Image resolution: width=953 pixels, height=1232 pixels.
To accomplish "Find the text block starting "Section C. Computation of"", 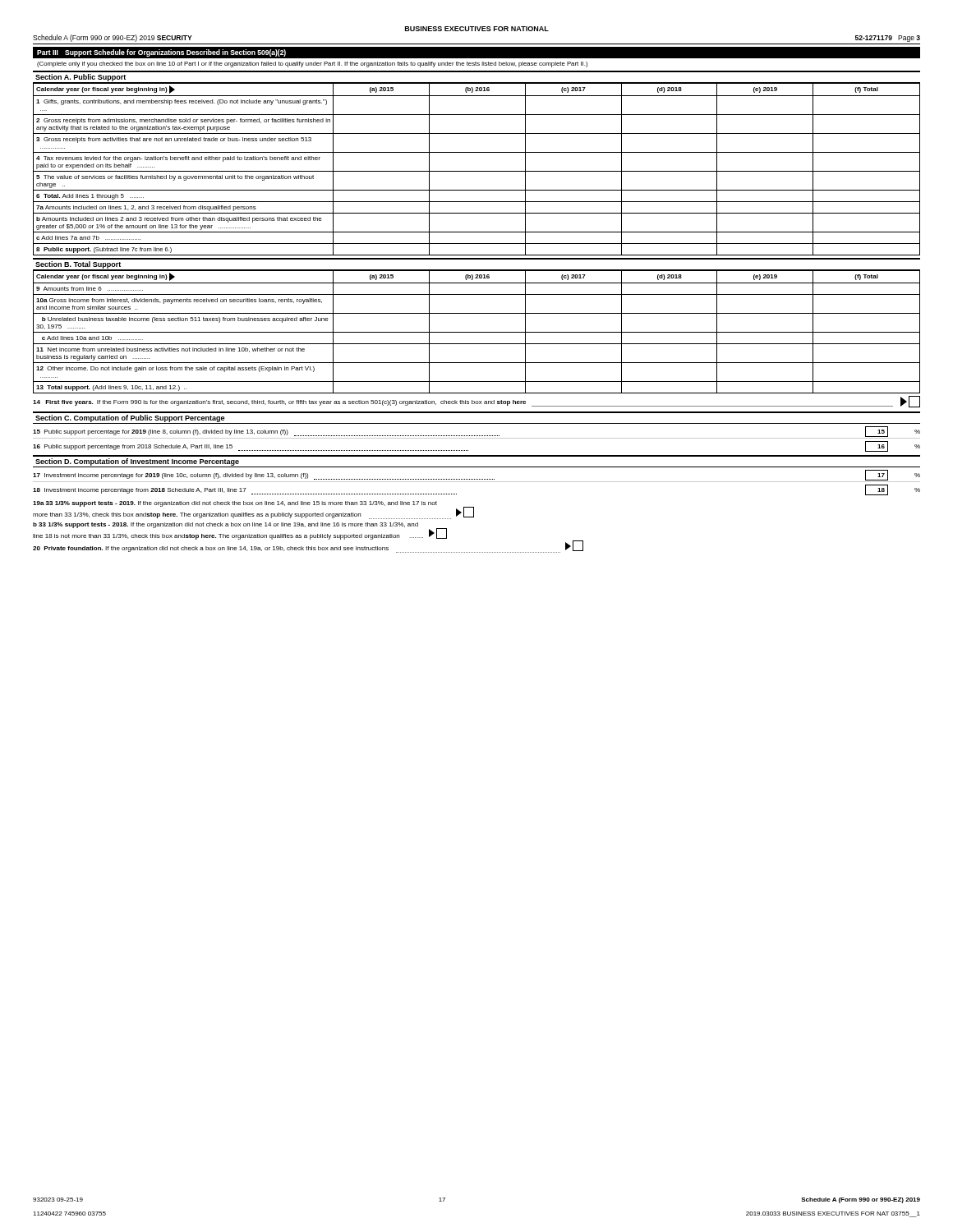I will point(130,418).
